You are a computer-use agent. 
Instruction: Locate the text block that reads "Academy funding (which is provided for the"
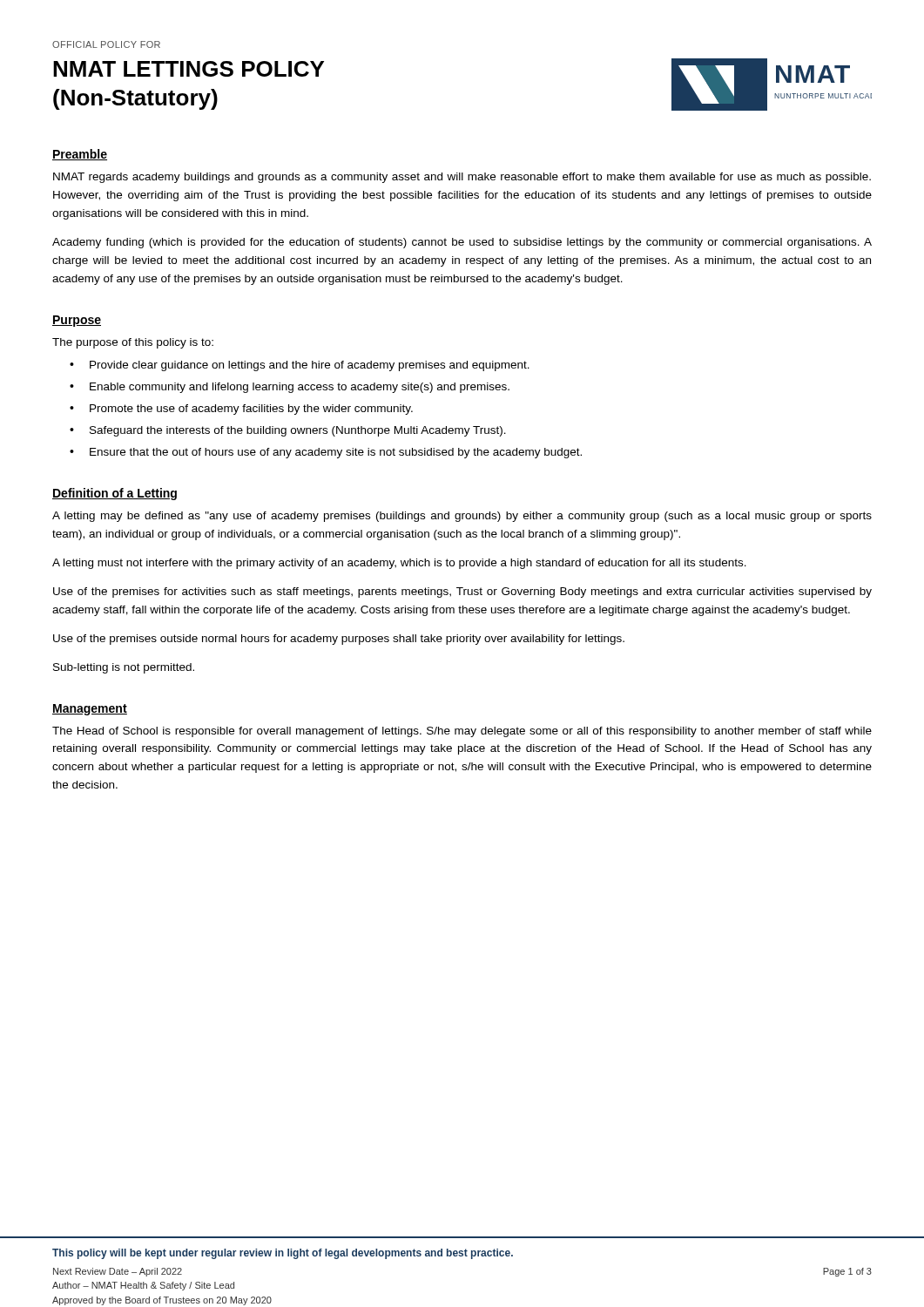(x=462, y=260)
